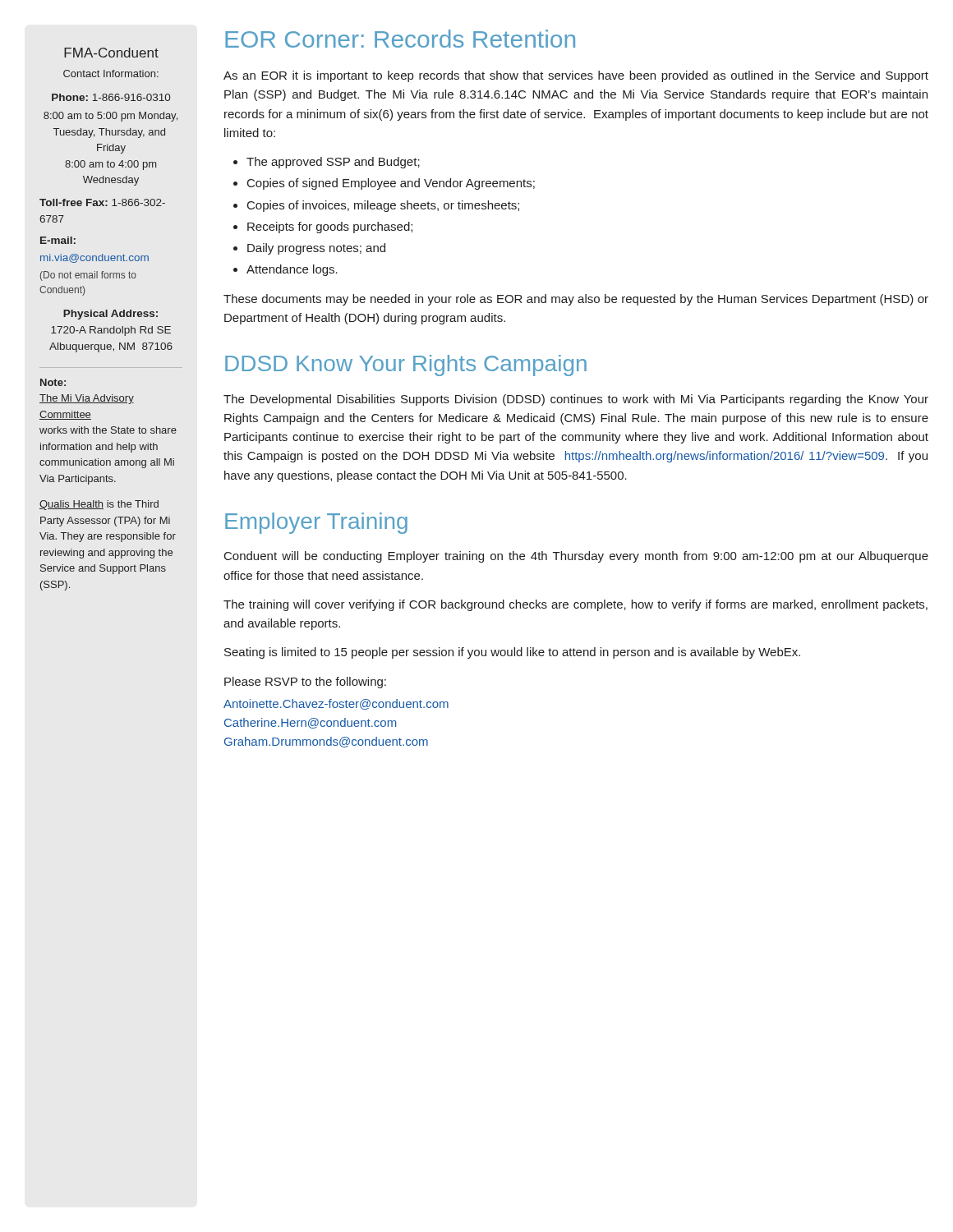Where is the passage that starts "The Developmental Disabilities"?

click(x=576, y=437)
